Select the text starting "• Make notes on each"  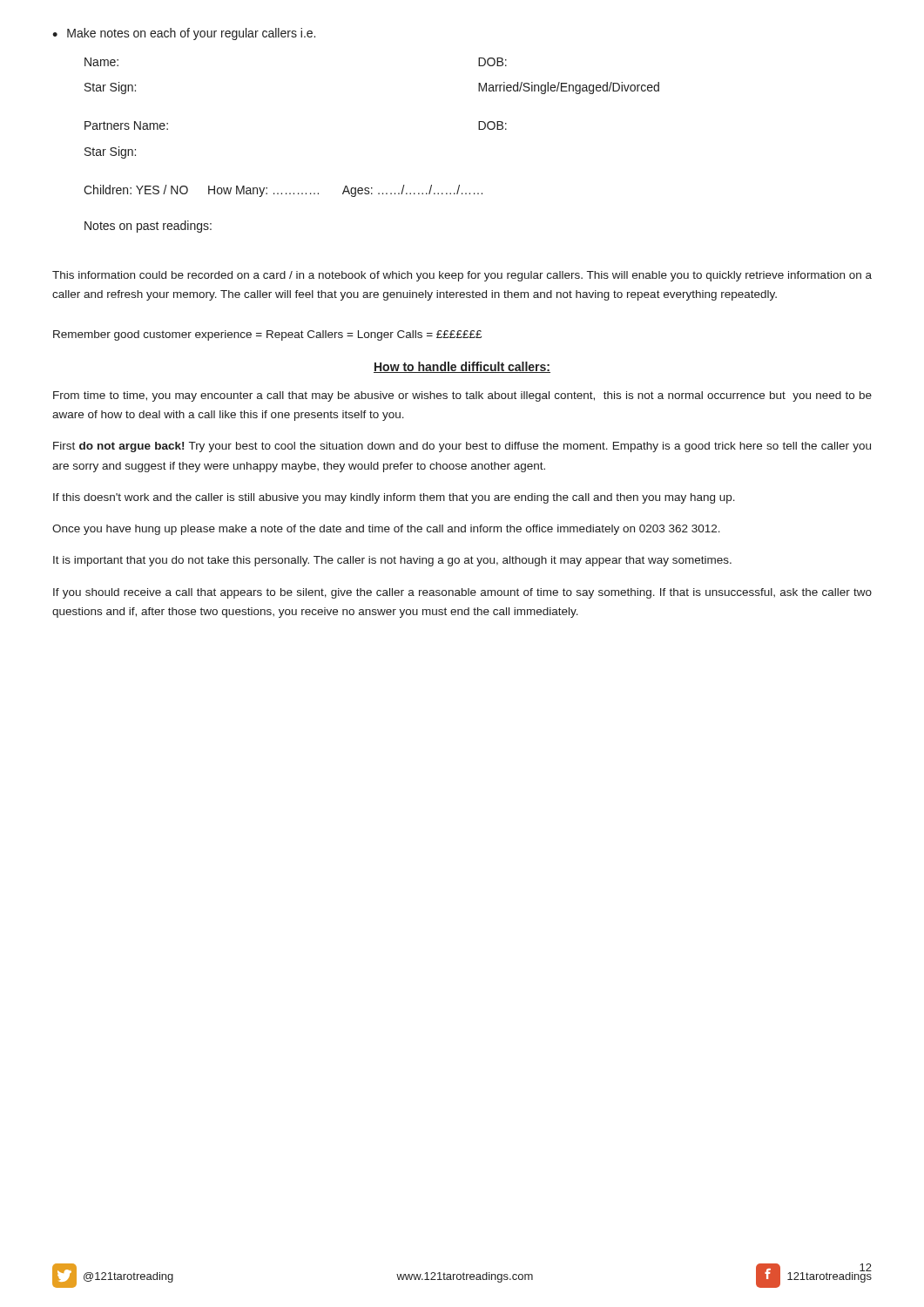point(184,36)
